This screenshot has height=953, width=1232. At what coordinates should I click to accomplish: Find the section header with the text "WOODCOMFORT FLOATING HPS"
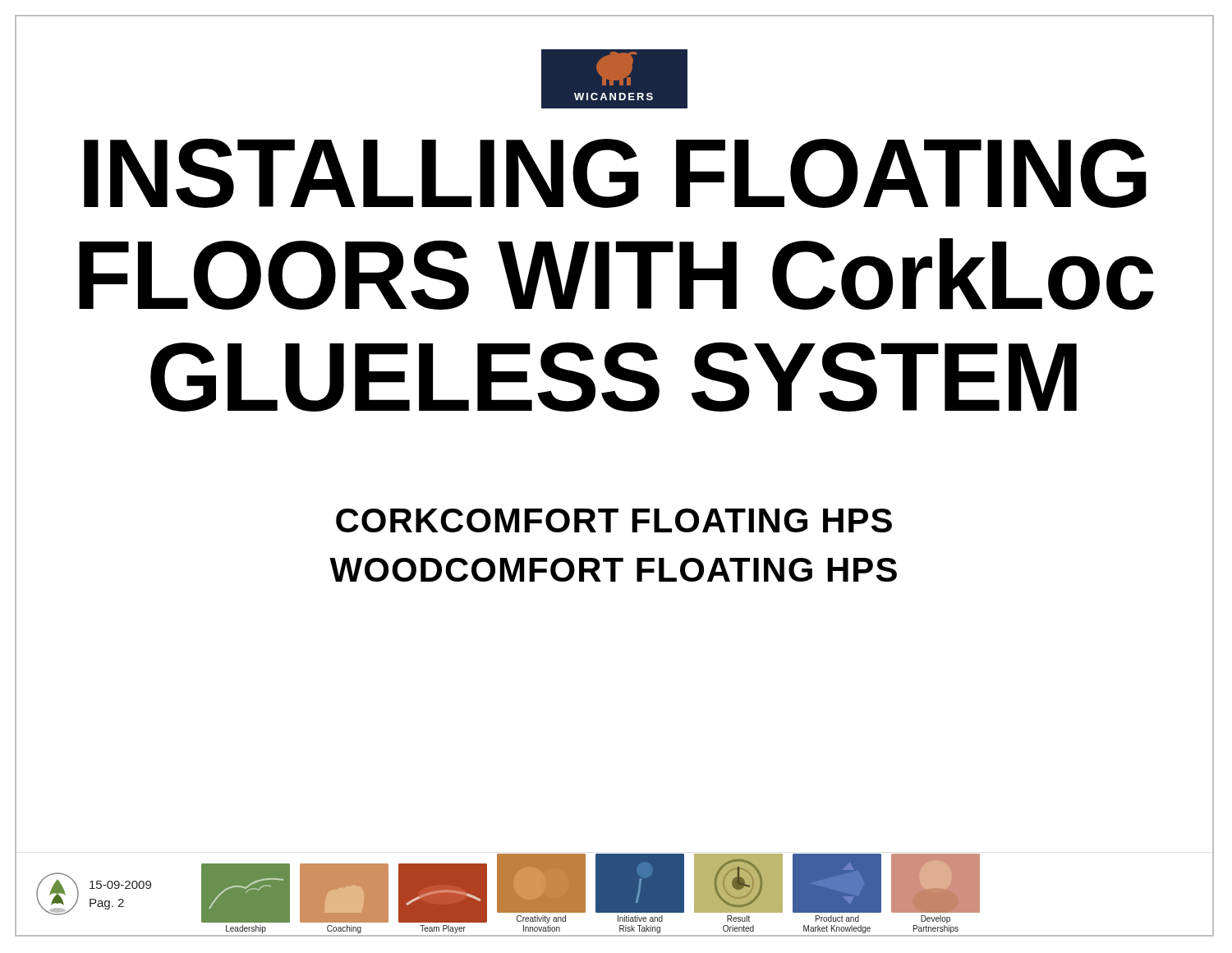614,570
